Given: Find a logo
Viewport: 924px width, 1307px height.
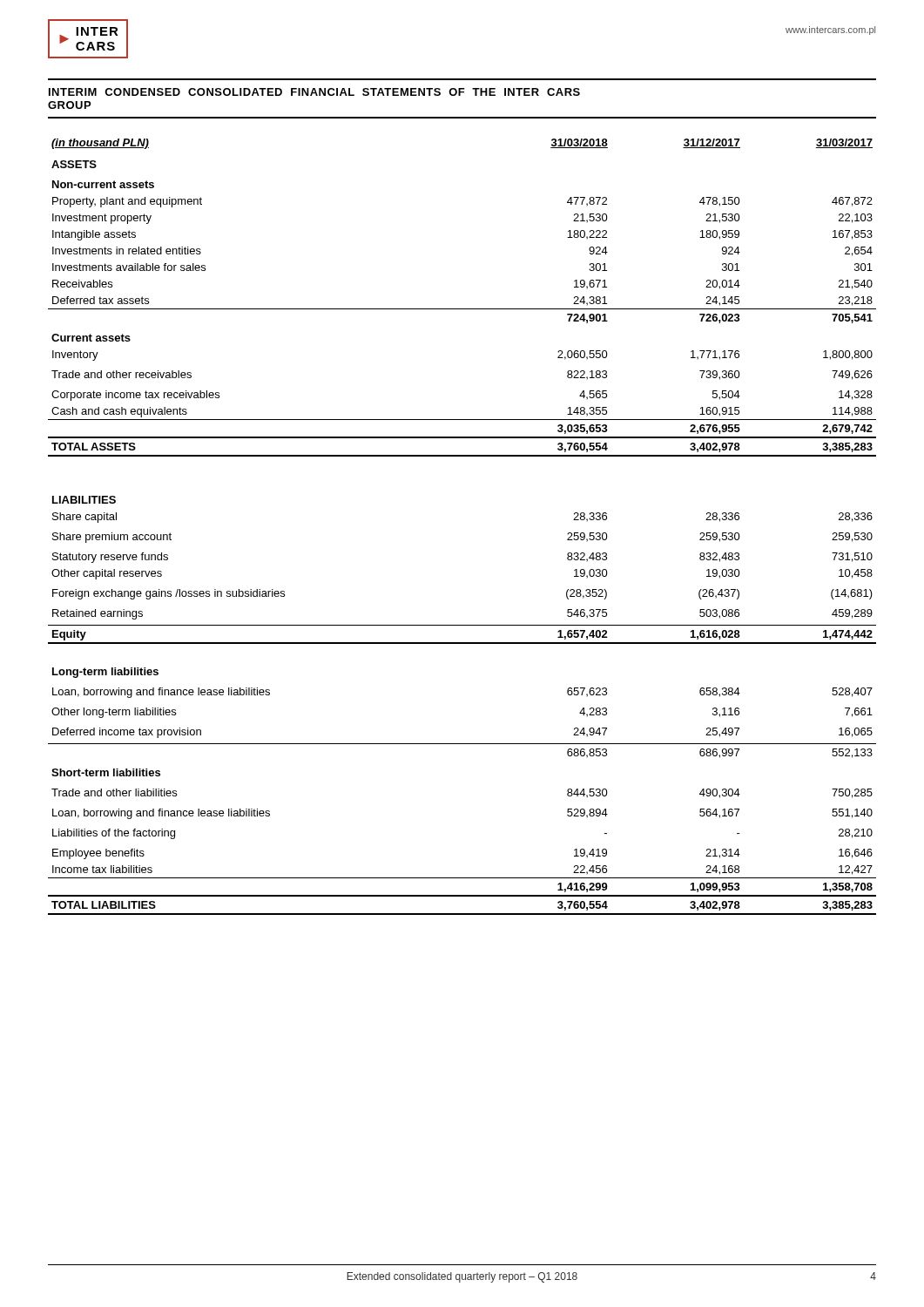Looking at the screenshot, I should pos(88,39).
